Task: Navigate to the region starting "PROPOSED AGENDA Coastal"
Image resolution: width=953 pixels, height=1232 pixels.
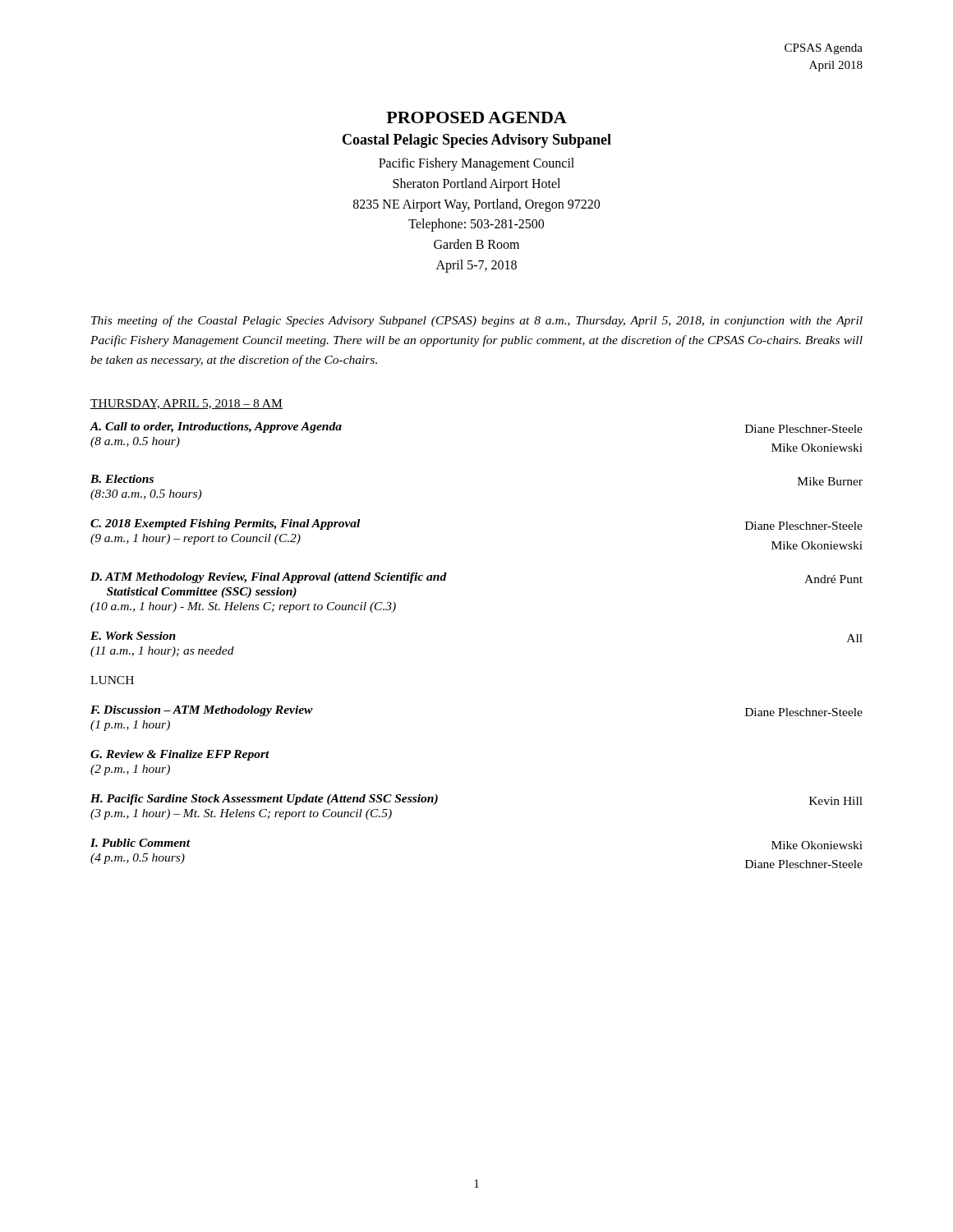Action: coord(476,191)
